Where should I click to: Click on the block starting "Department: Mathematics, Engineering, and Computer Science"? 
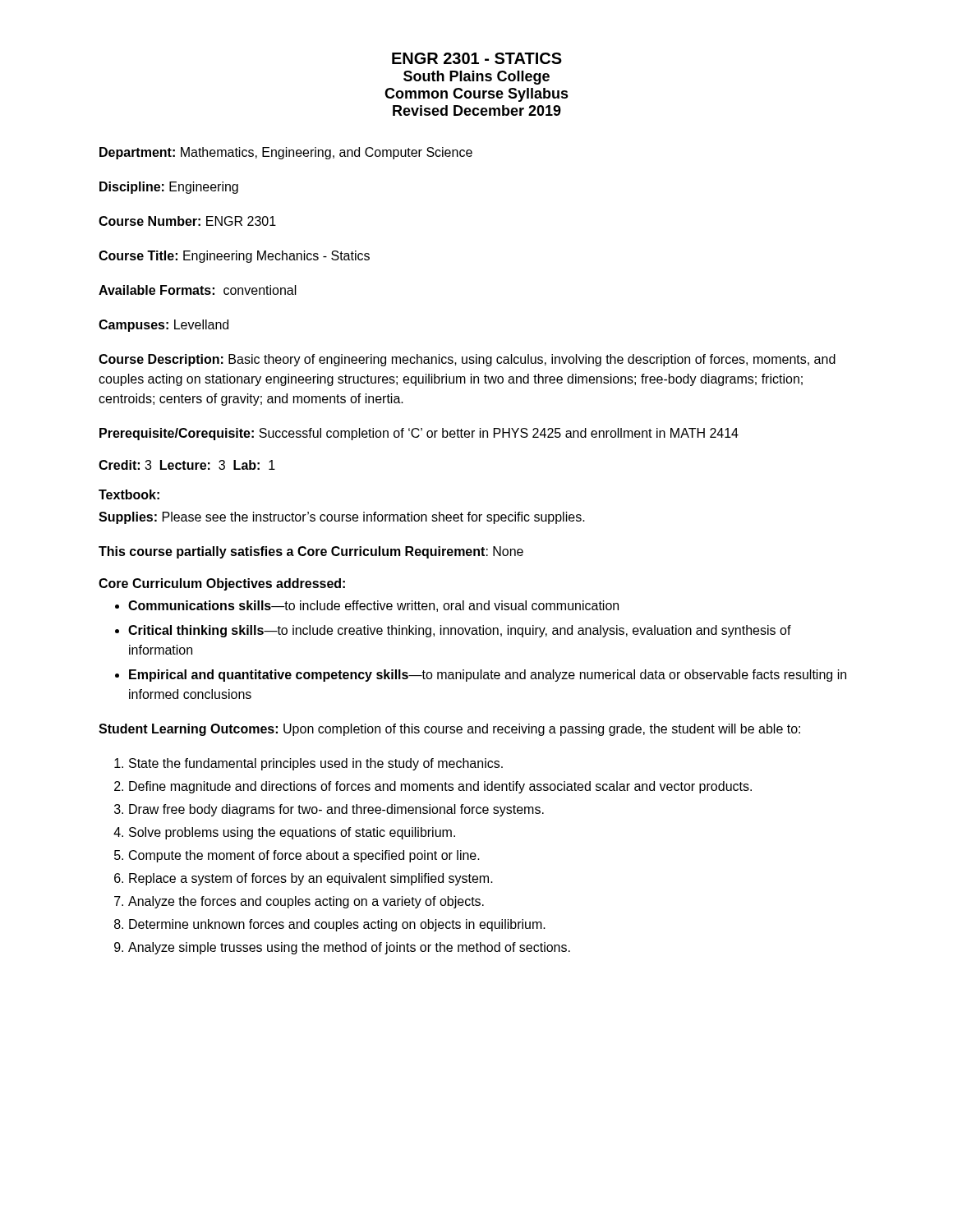pos(286,152)
